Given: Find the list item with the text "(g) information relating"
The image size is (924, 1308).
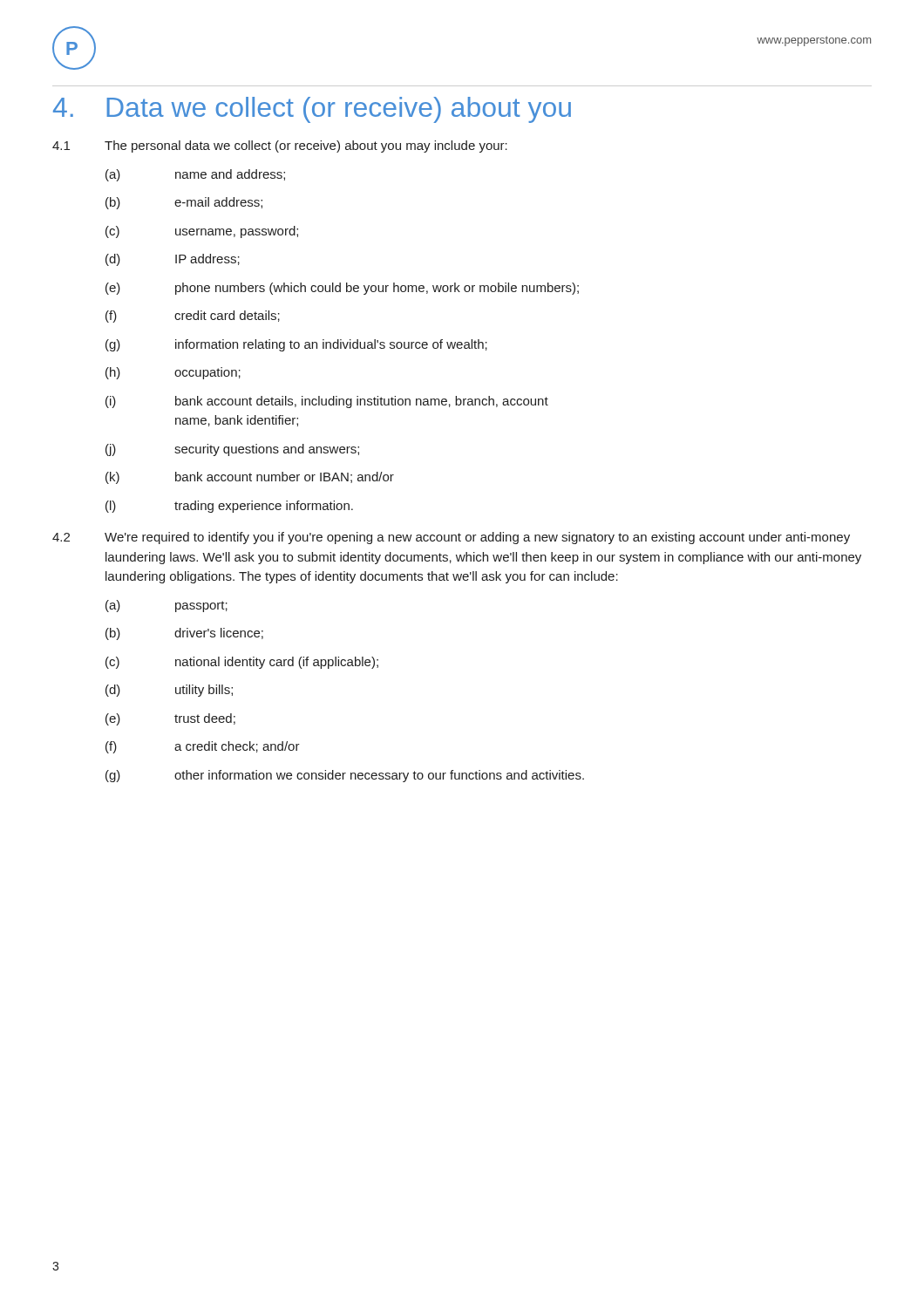Looking at the screenshot, I should [x=488, y=344].
